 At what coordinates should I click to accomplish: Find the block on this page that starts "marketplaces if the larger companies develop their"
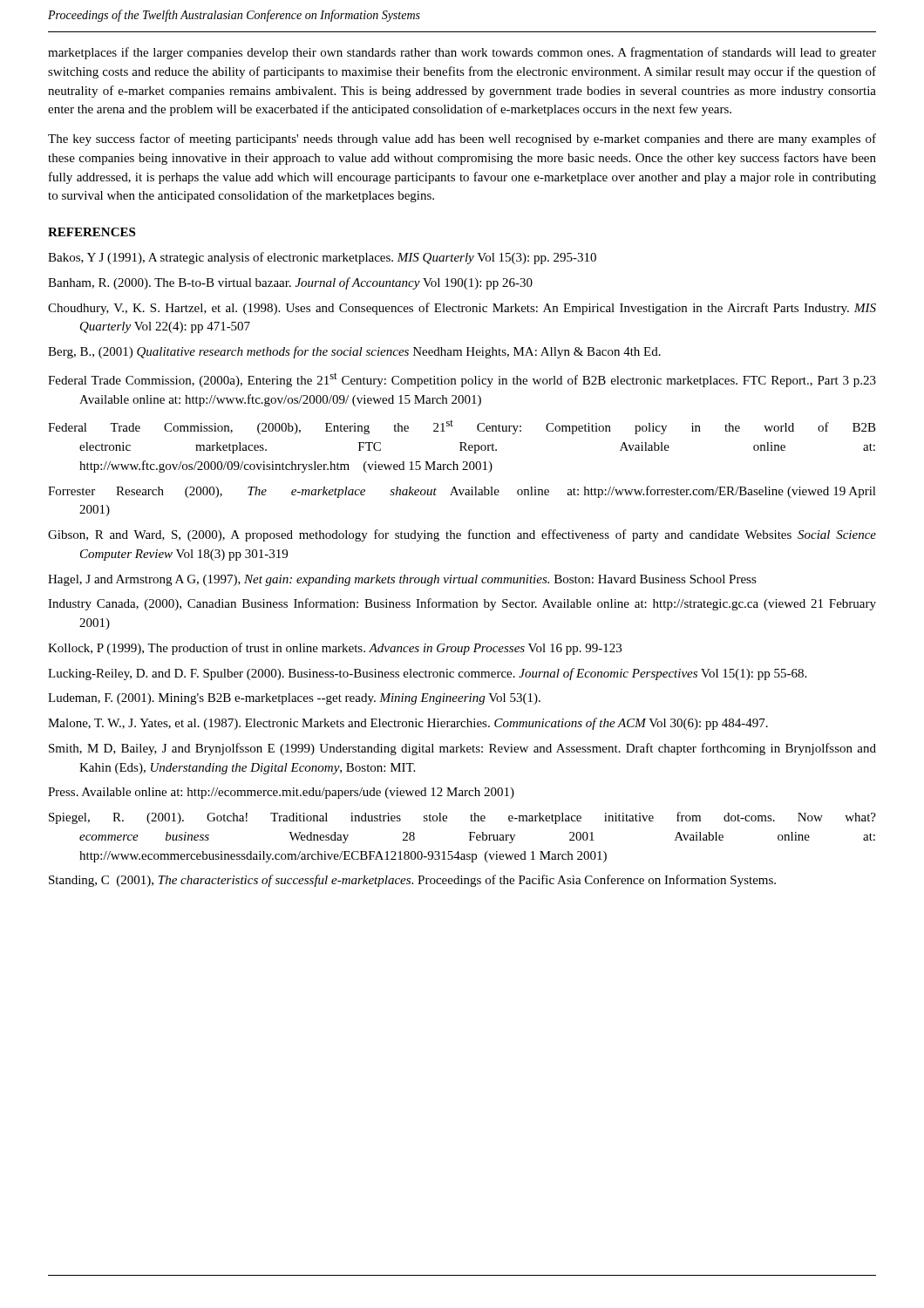click(x=462, y=81)
